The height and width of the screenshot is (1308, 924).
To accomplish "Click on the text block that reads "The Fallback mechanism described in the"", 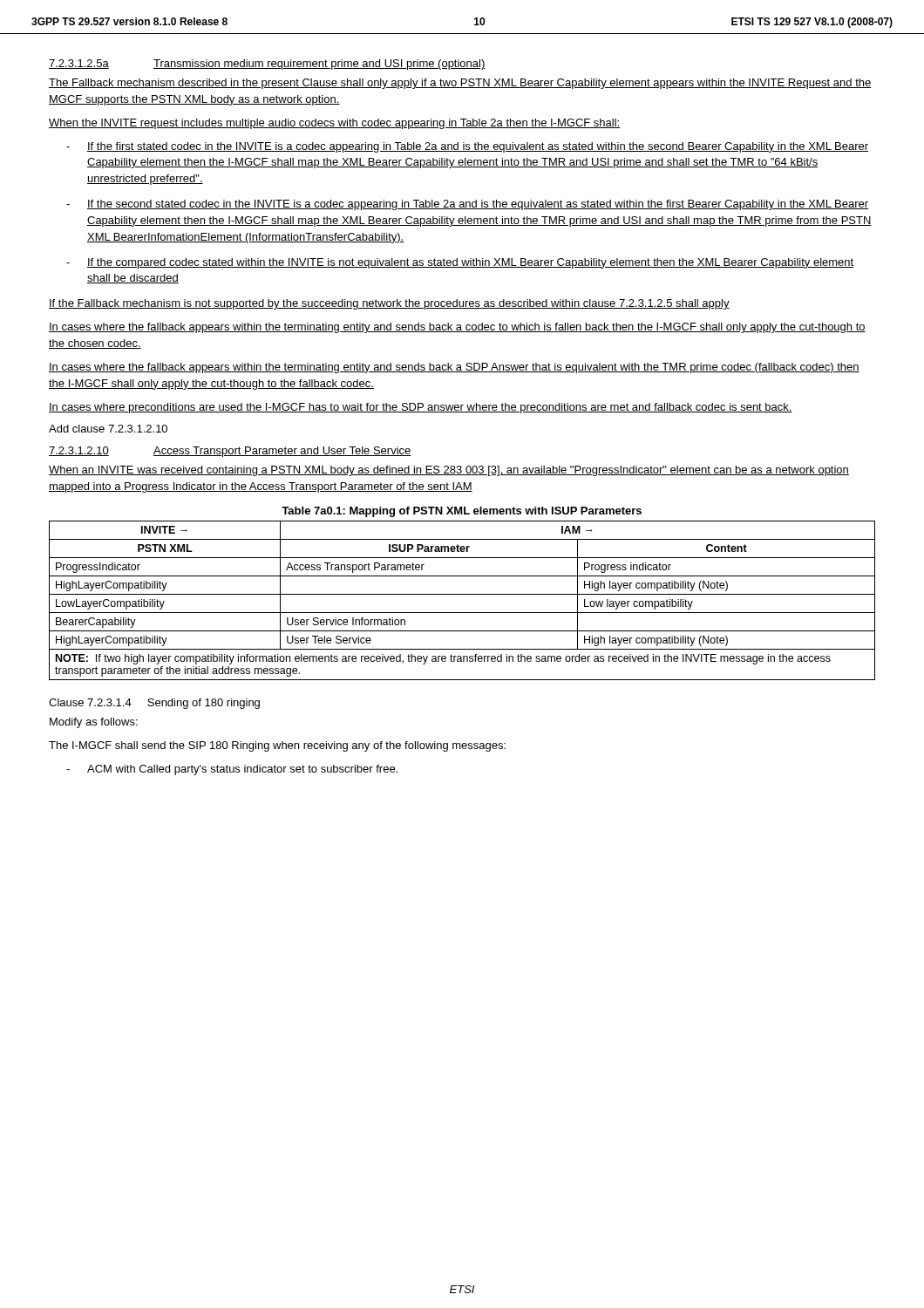I will (x=460, y=91).
